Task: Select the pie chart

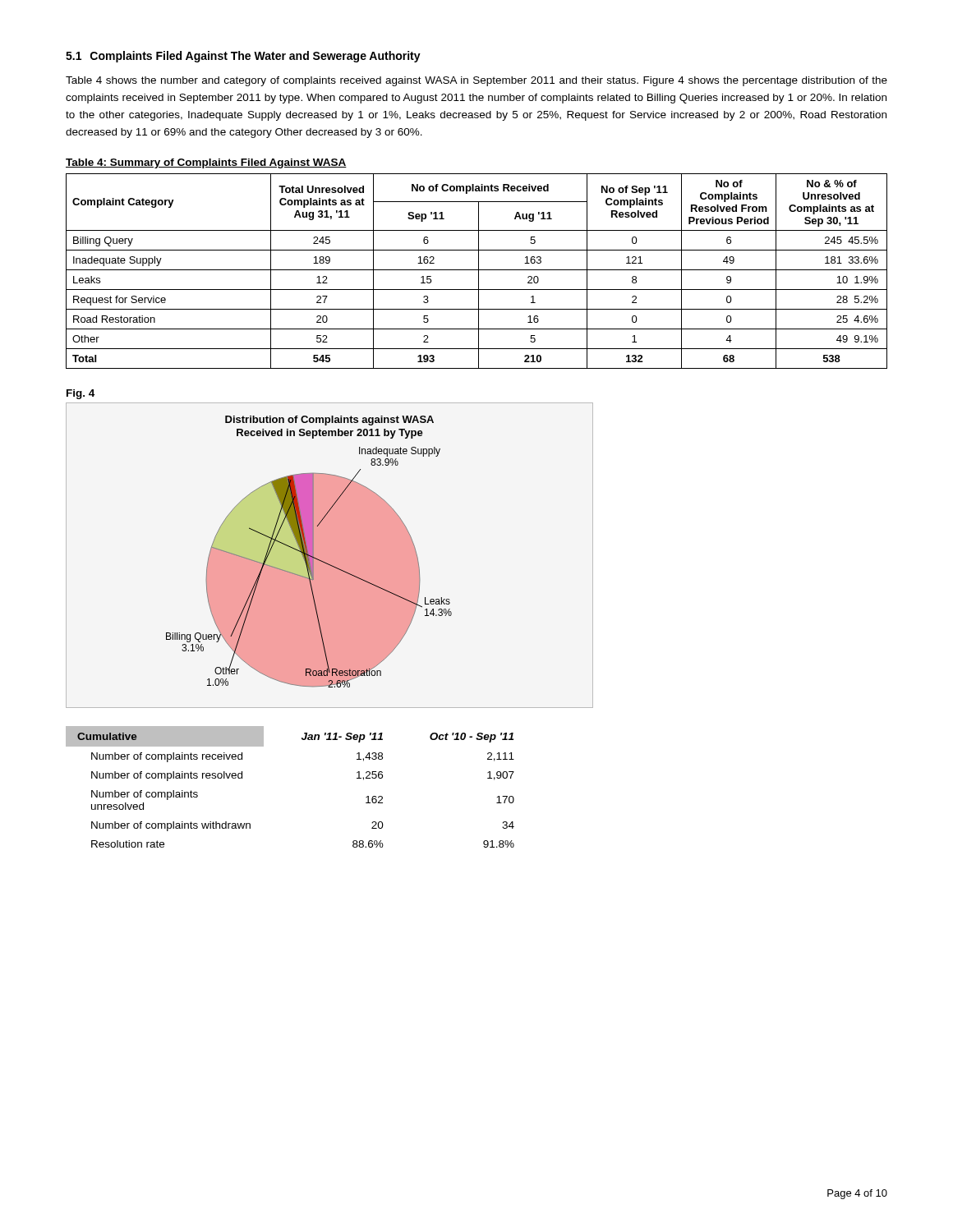Action: coord(329,555)
